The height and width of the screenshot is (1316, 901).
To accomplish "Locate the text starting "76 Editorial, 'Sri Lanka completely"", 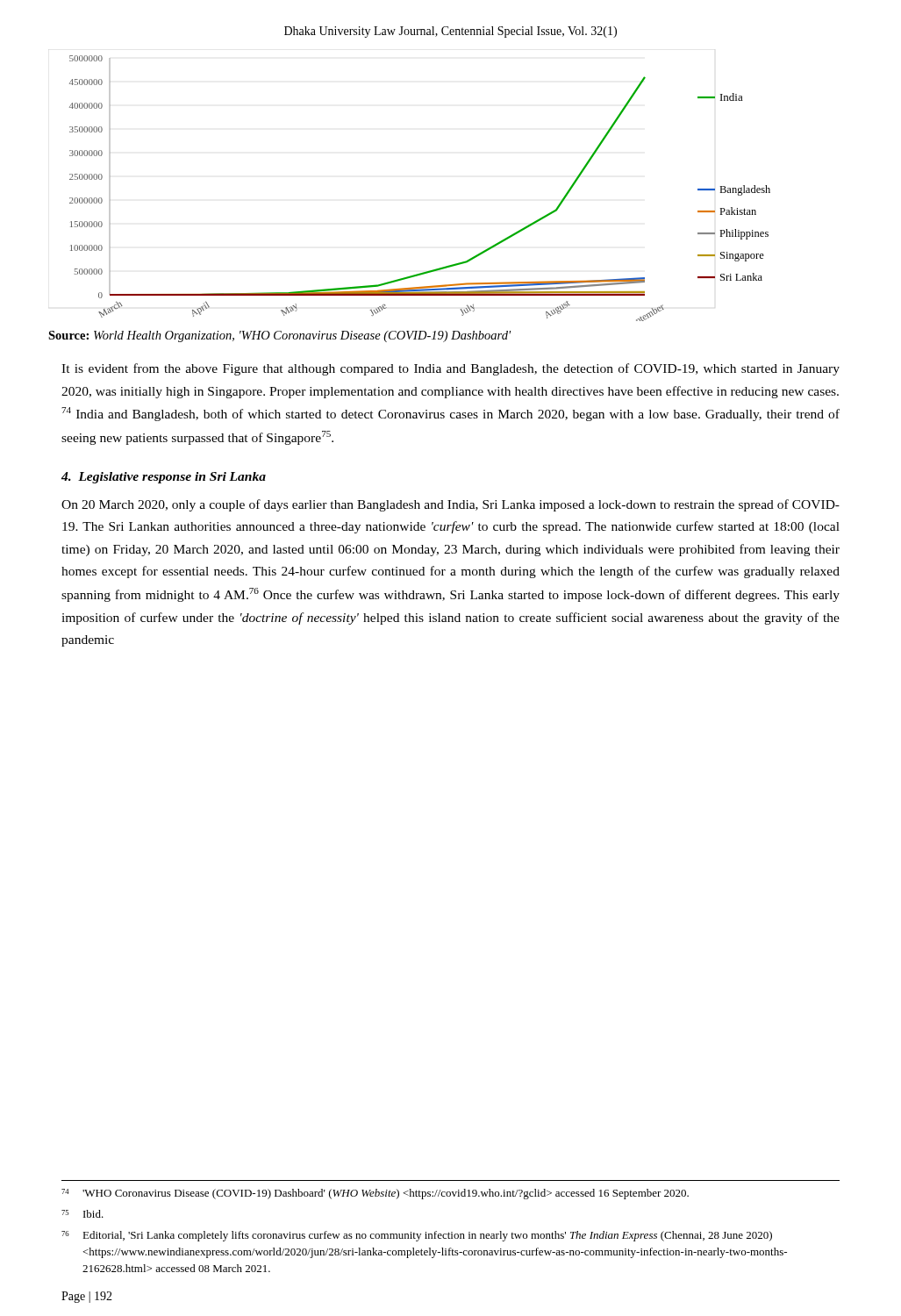I will point(450,1253).
